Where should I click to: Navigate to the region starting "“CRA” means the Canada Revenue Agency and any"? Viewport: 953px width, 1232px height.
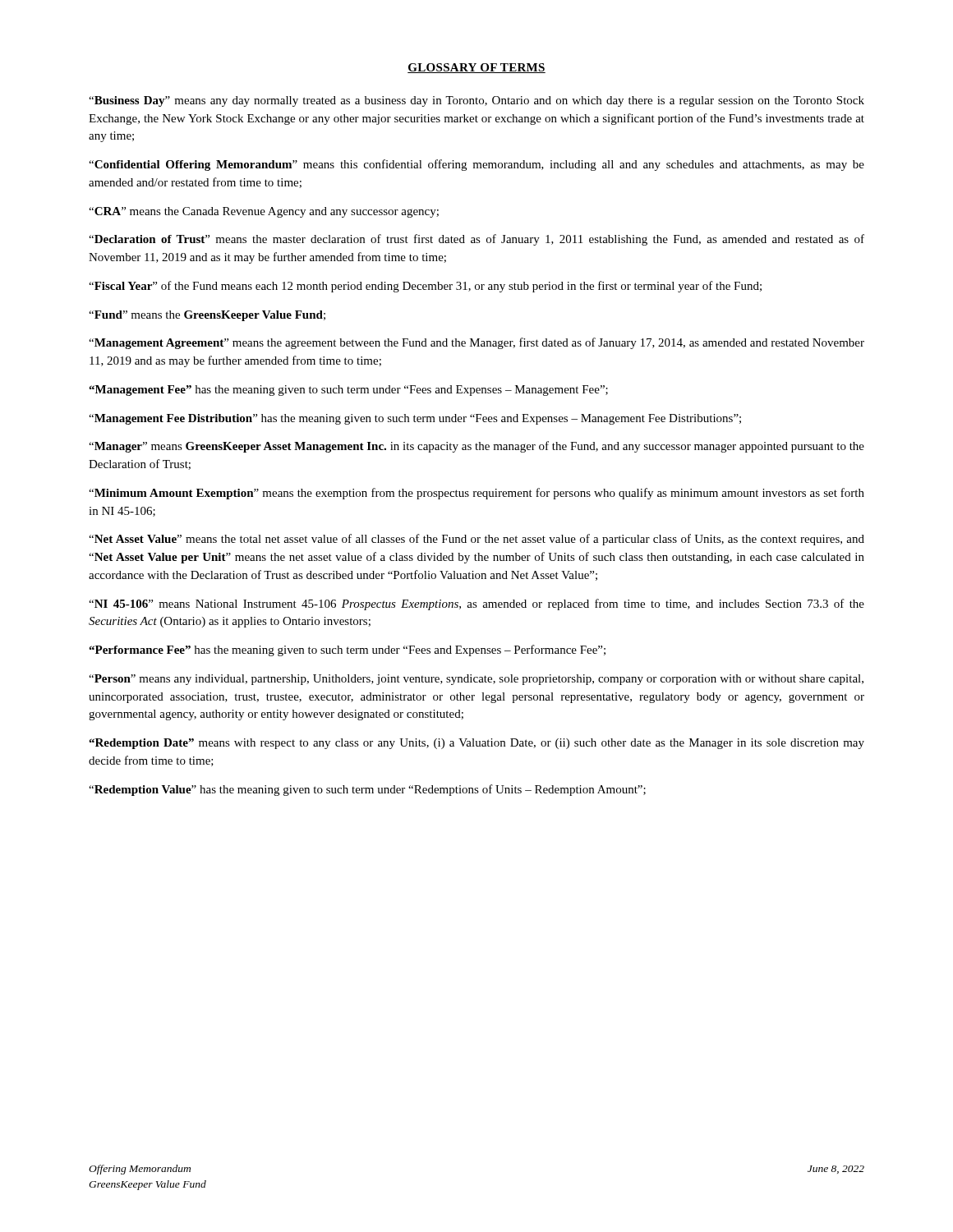tap(264, 211)
